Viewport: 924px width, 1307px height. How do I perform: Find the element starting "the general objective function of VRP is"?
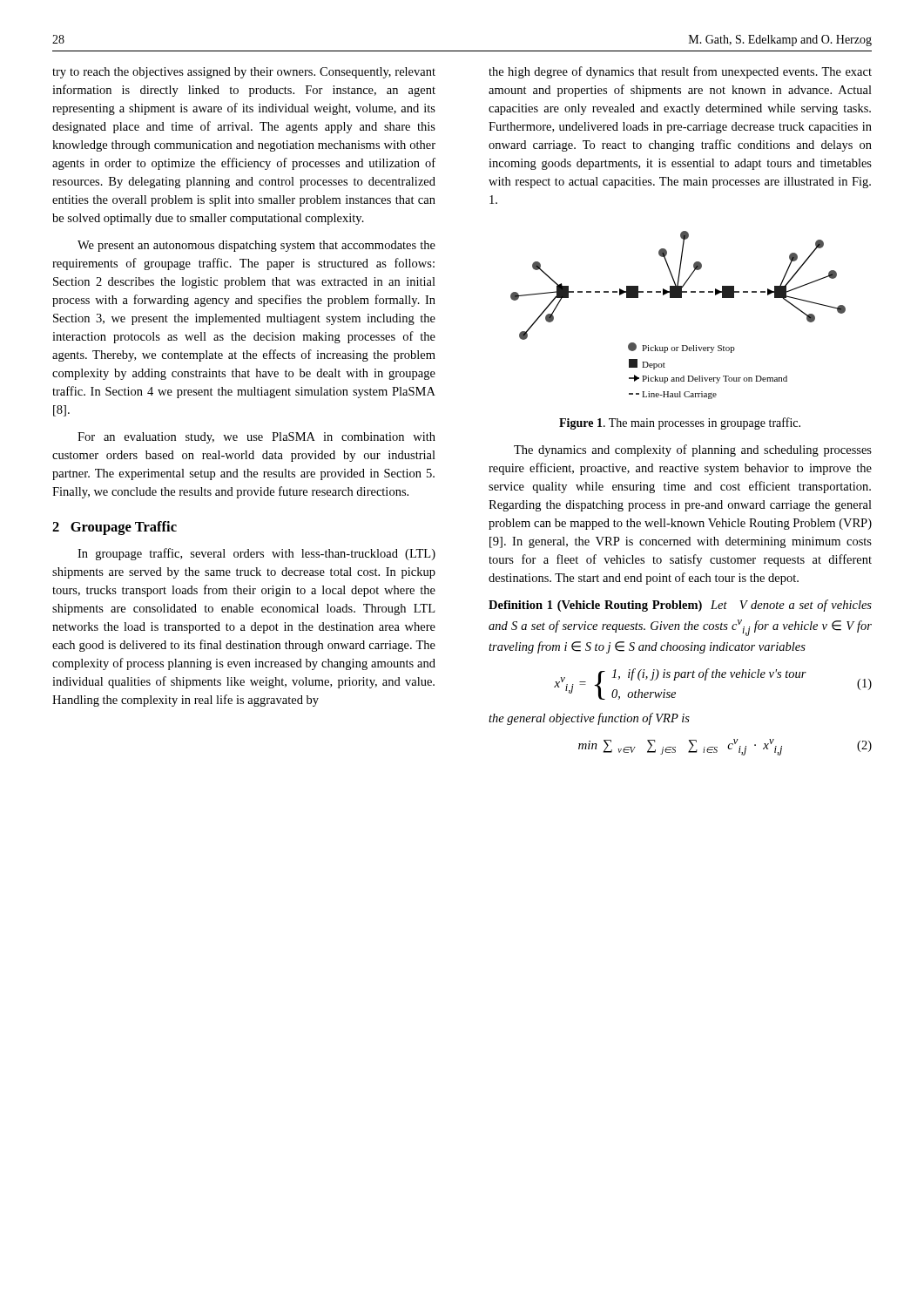pyautogui.click(x=680, y=718)
